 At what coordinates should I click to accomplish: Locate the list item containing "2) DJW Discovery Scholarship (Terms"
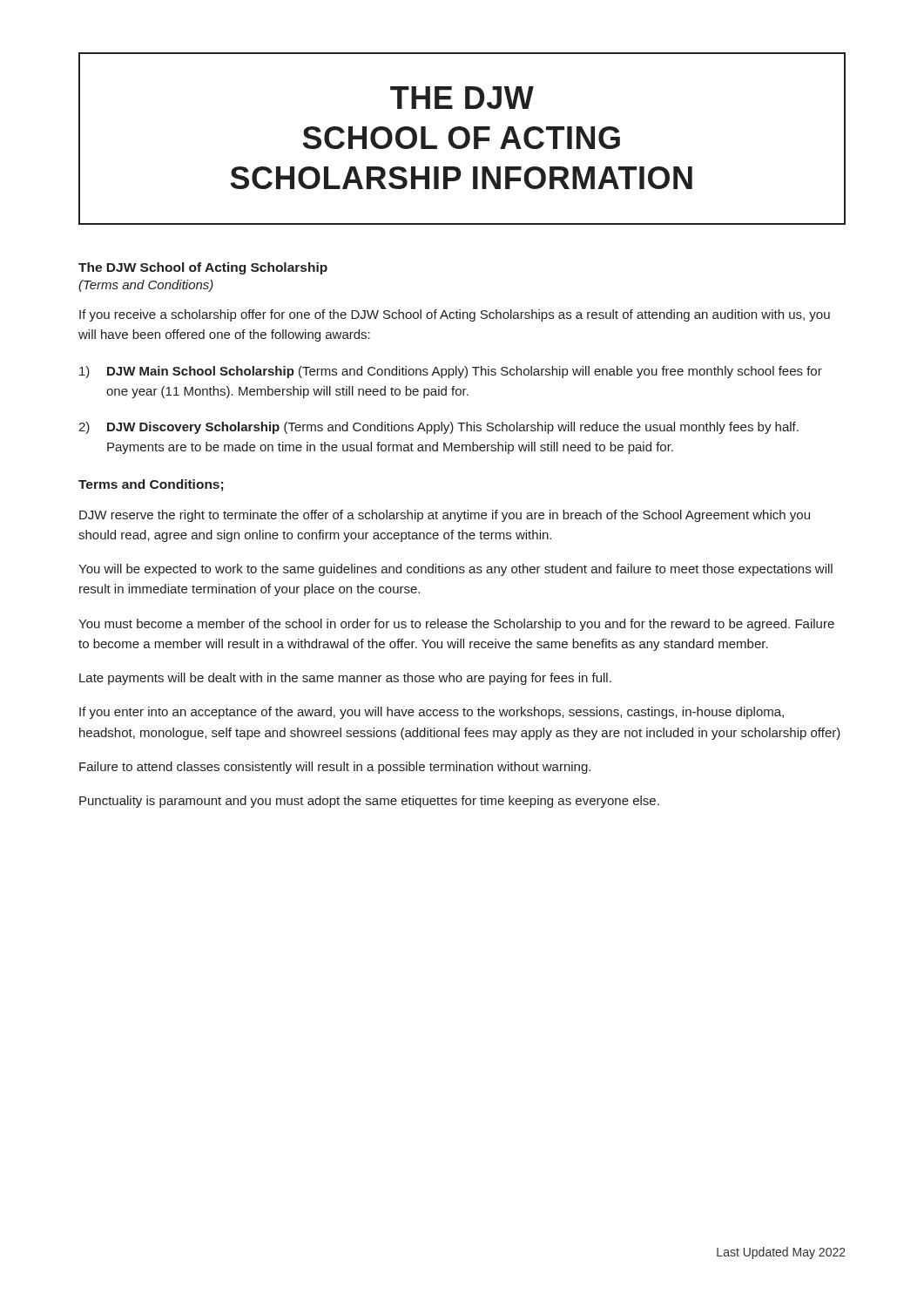462,437
